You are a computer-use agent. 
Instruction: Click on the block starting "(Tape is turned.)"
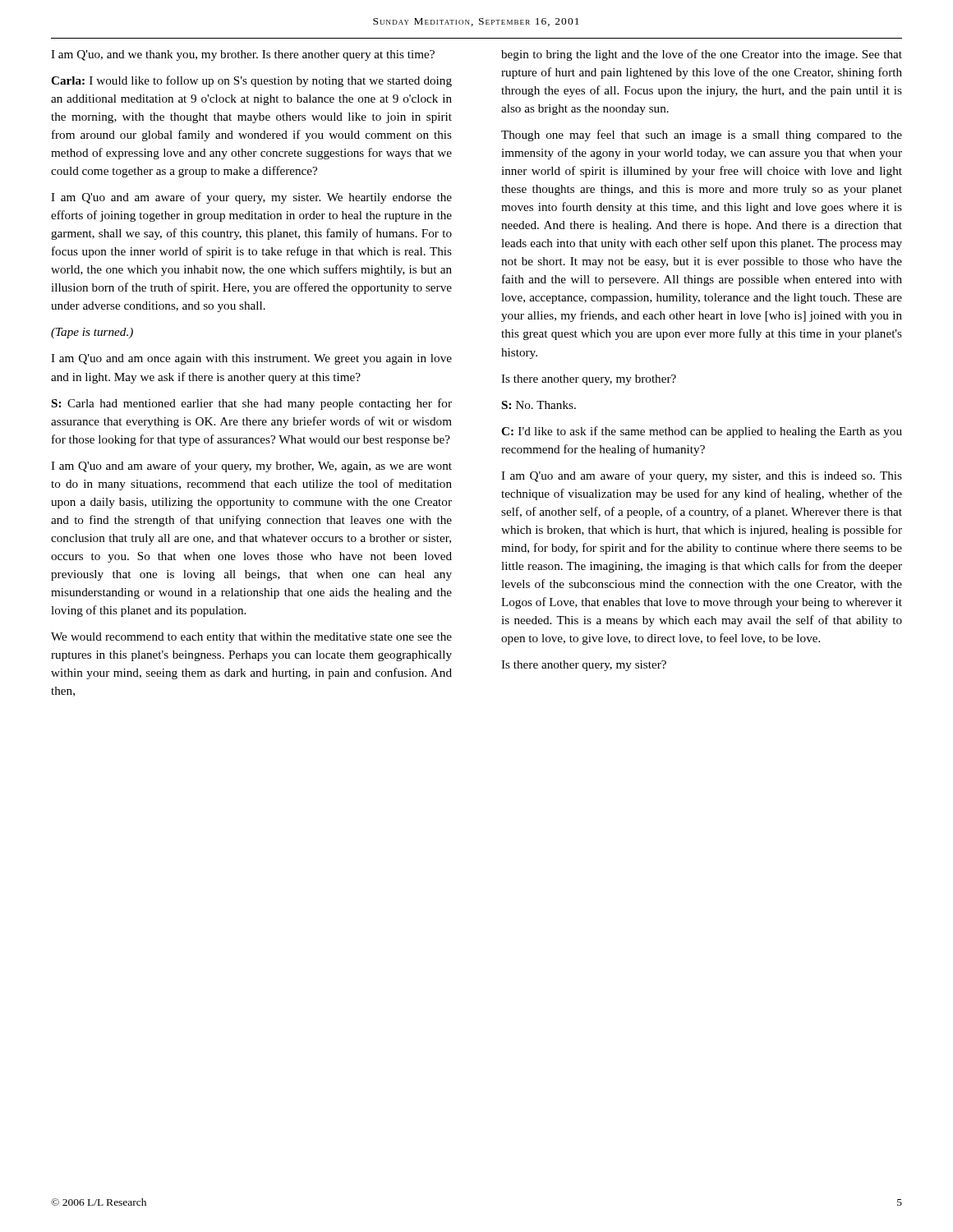pos(92,333)
